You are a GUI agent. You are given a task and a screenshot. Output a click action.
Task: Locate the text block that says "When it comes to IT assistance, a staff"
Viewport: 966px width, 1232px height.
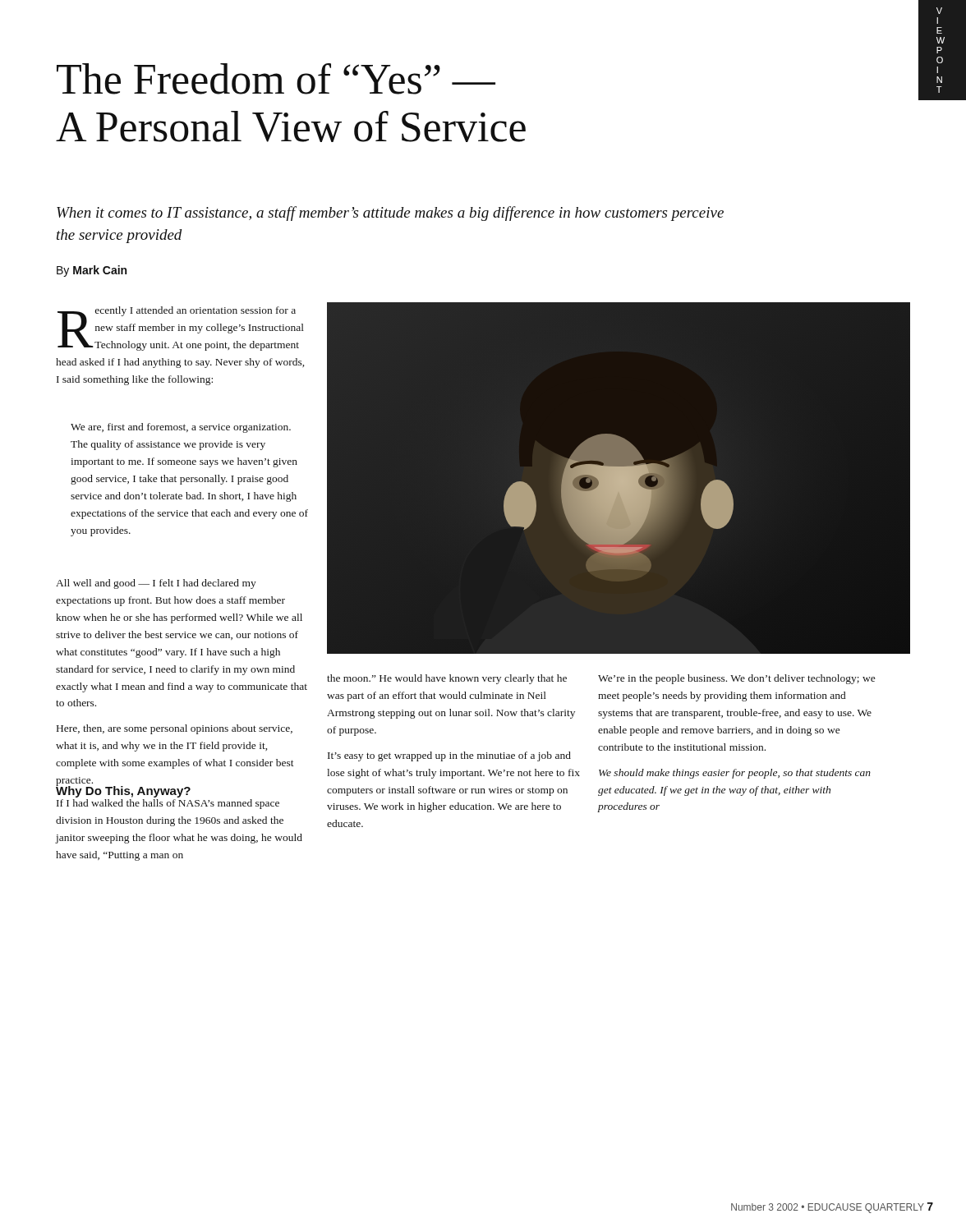coord(393,224)
